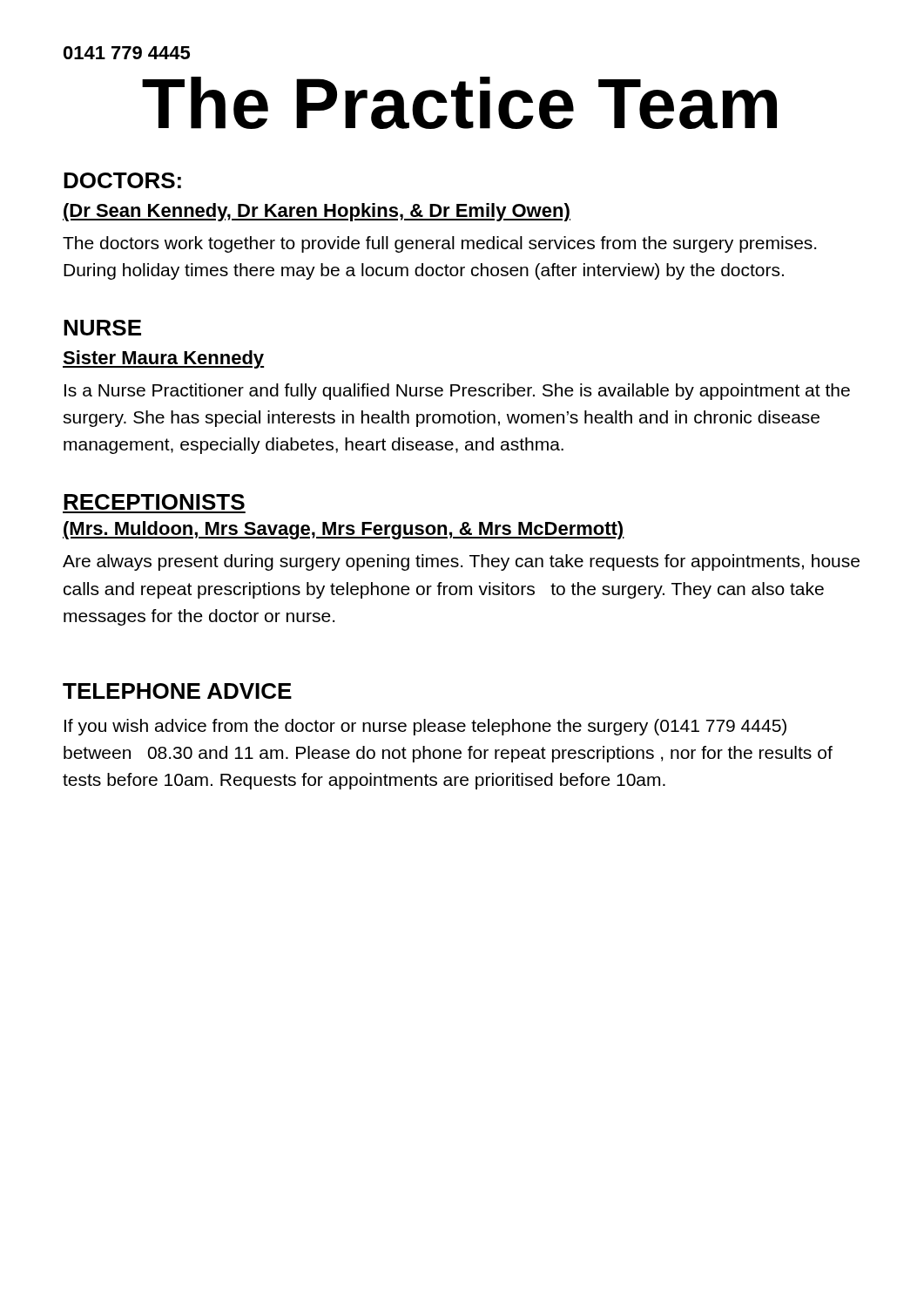Viewport: 924px width, 1307px height.
Task: Click on the section header with the text "(Mrs. Muldoon, Mrs Savage, Mrs Ferguson, & Mrs"
Action: point(343,529)
